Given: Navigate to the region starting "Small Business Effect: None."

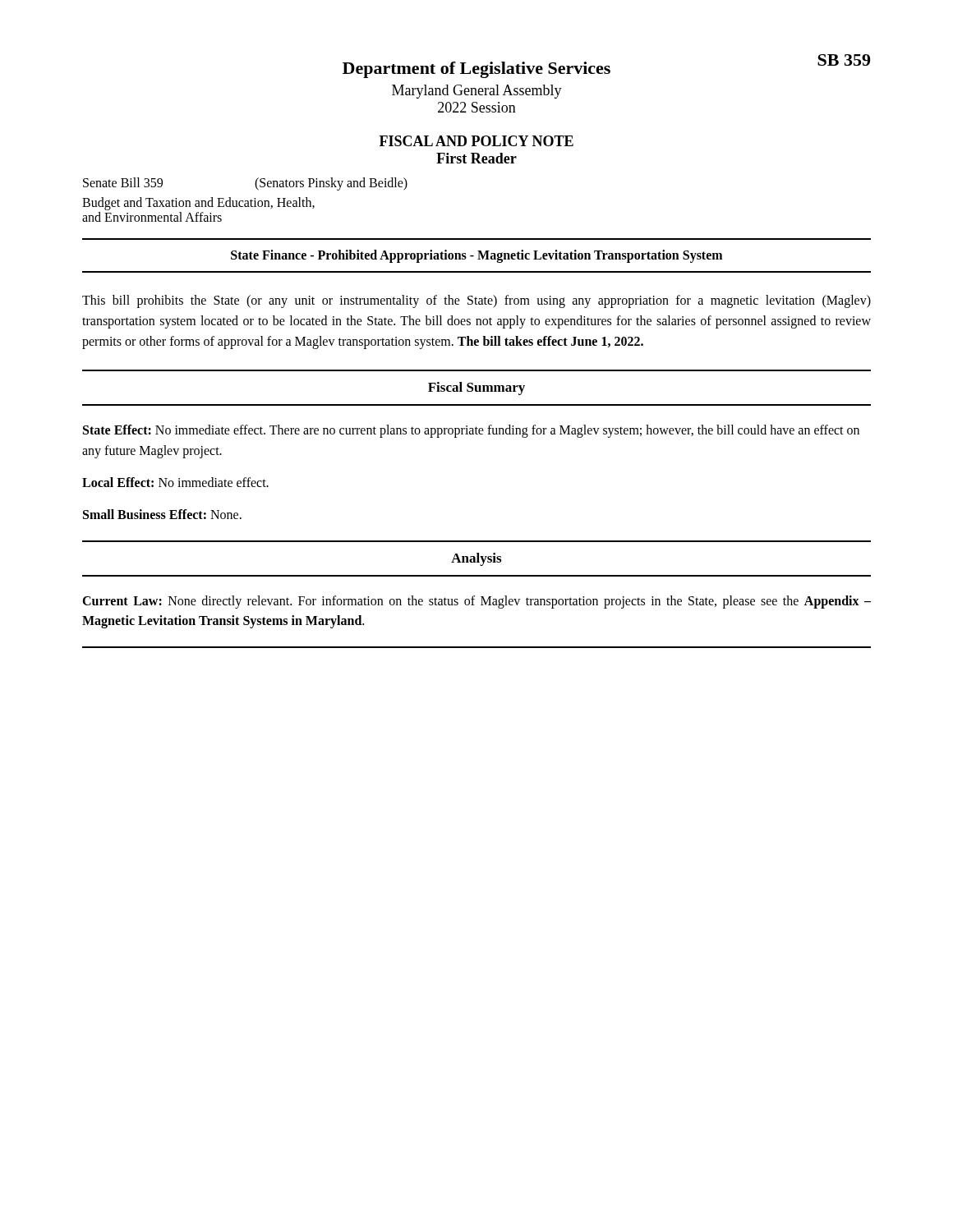Looking at the screenshot, I should pyautogui.click(x=162, y=514).
